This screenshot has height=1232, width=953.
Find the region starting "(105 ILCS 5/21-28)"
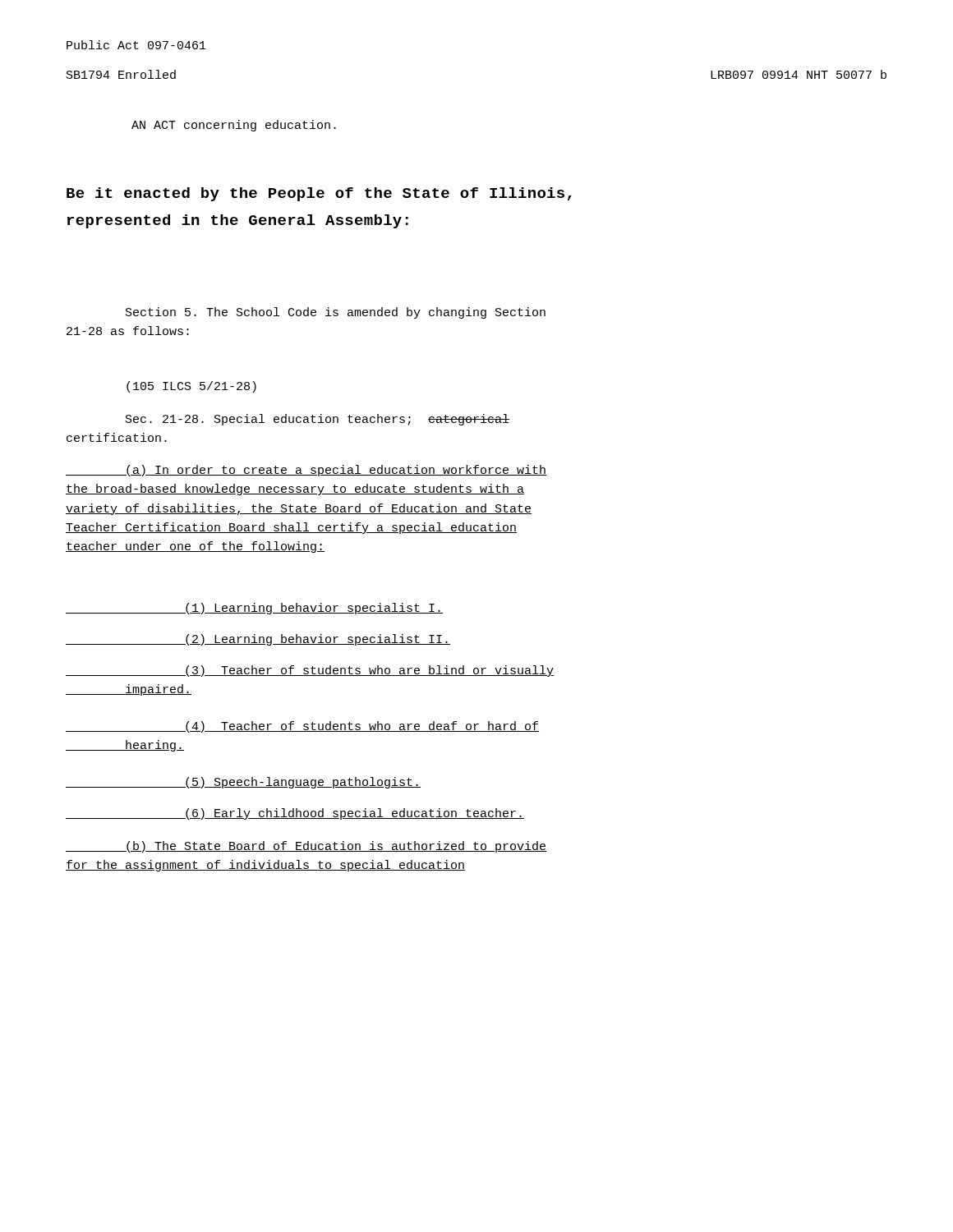point(162,387)
